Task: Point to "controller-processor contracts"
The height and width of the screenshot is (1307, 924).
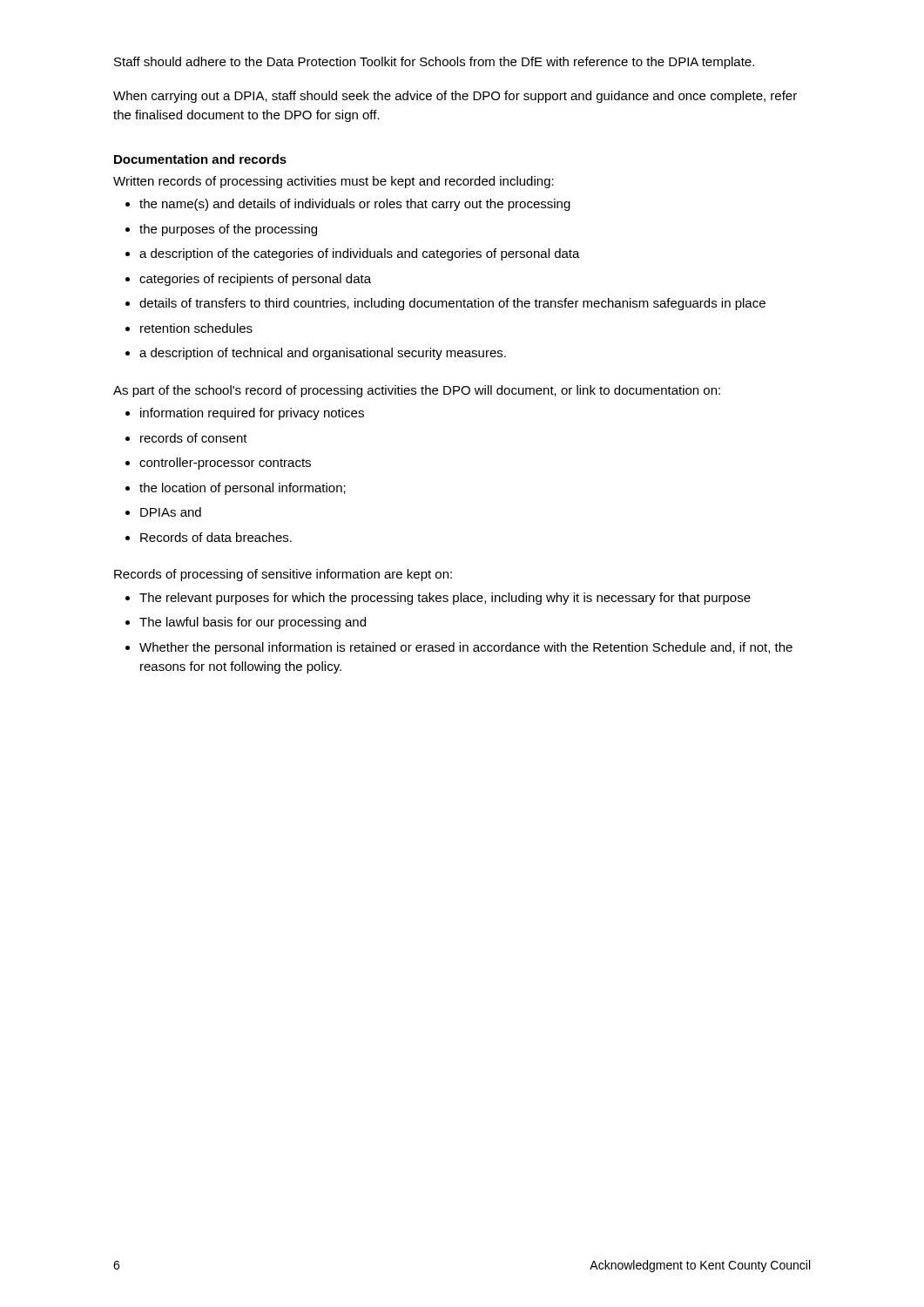Action: [x=225, y=462]
